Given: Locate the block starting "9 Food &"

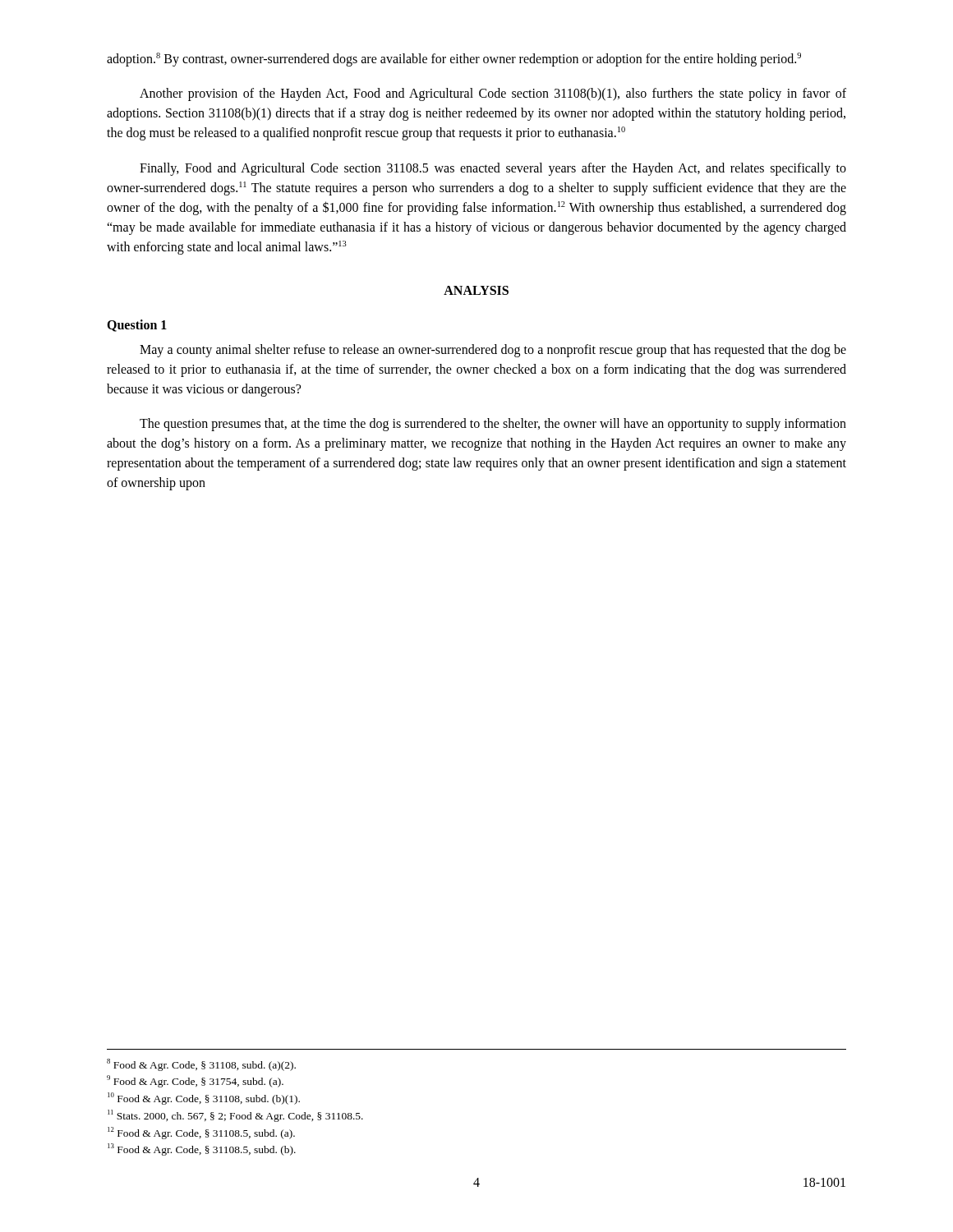Looking at the screenshot, I should pyautogui.click(x=195, y=1081).
